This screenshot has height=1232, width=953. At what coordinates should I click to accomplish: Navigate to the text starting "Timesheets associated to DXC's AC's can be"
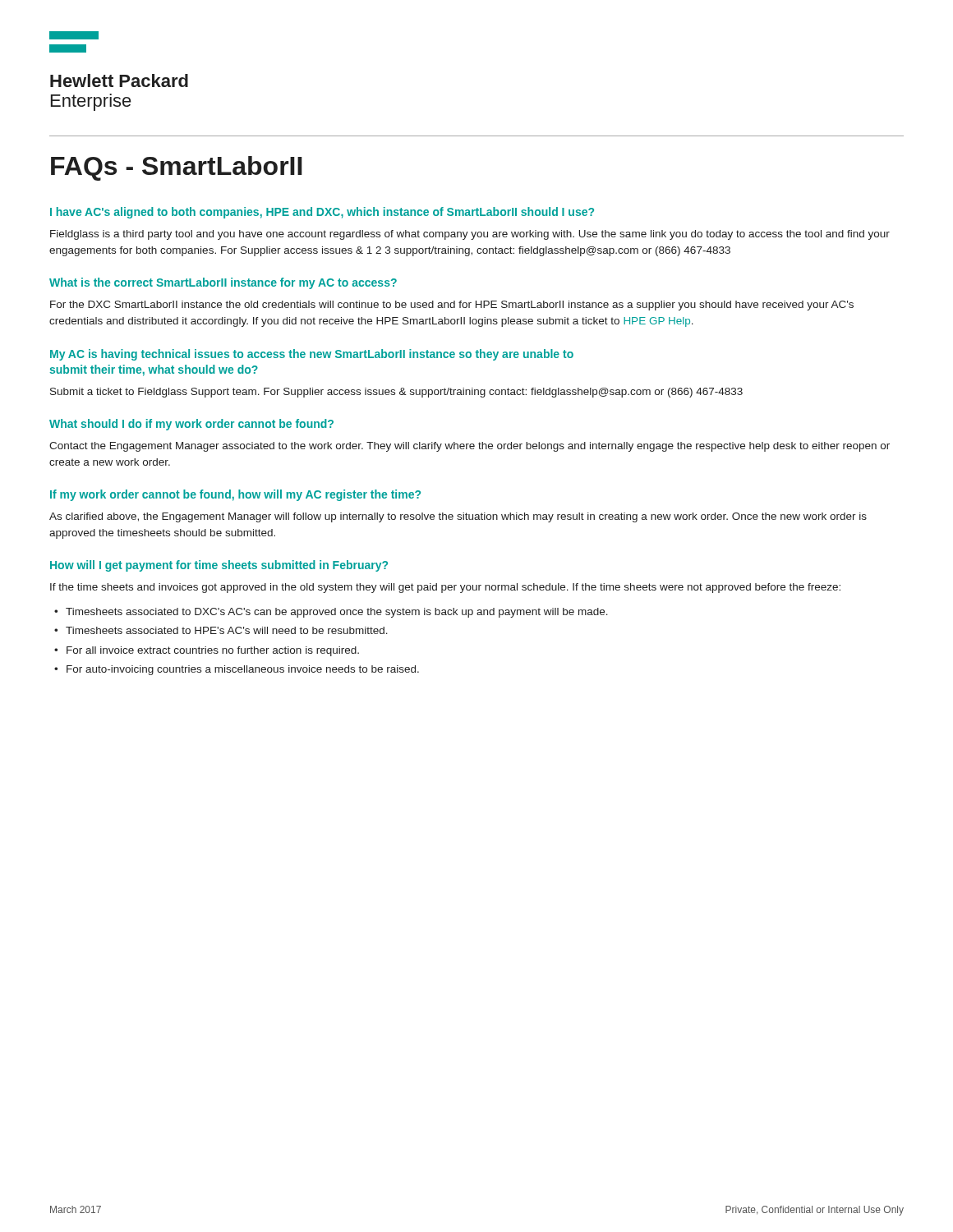337,612
